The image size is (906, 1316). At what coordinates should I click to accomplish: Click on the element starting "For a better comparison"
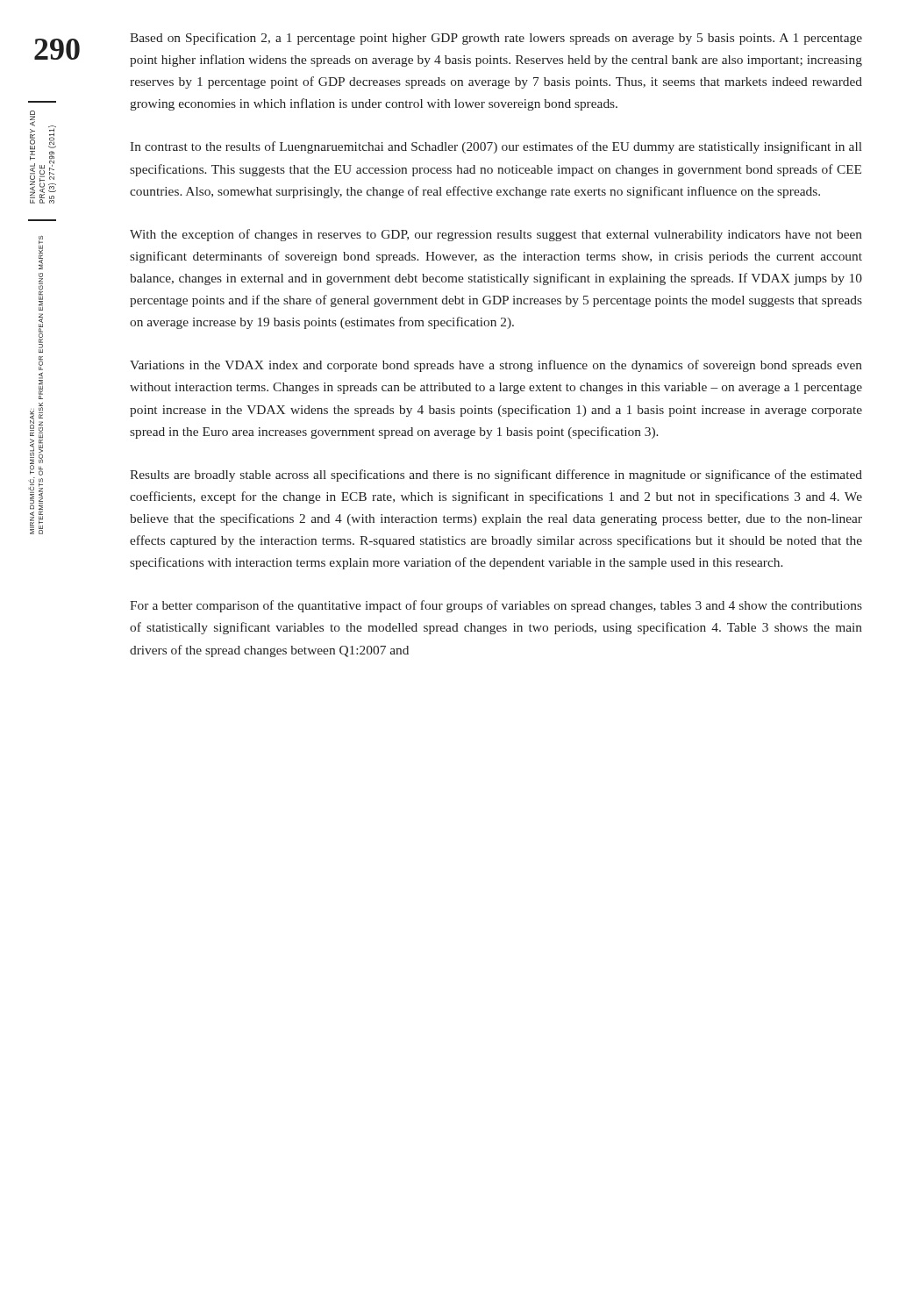[x=496, y=627]
